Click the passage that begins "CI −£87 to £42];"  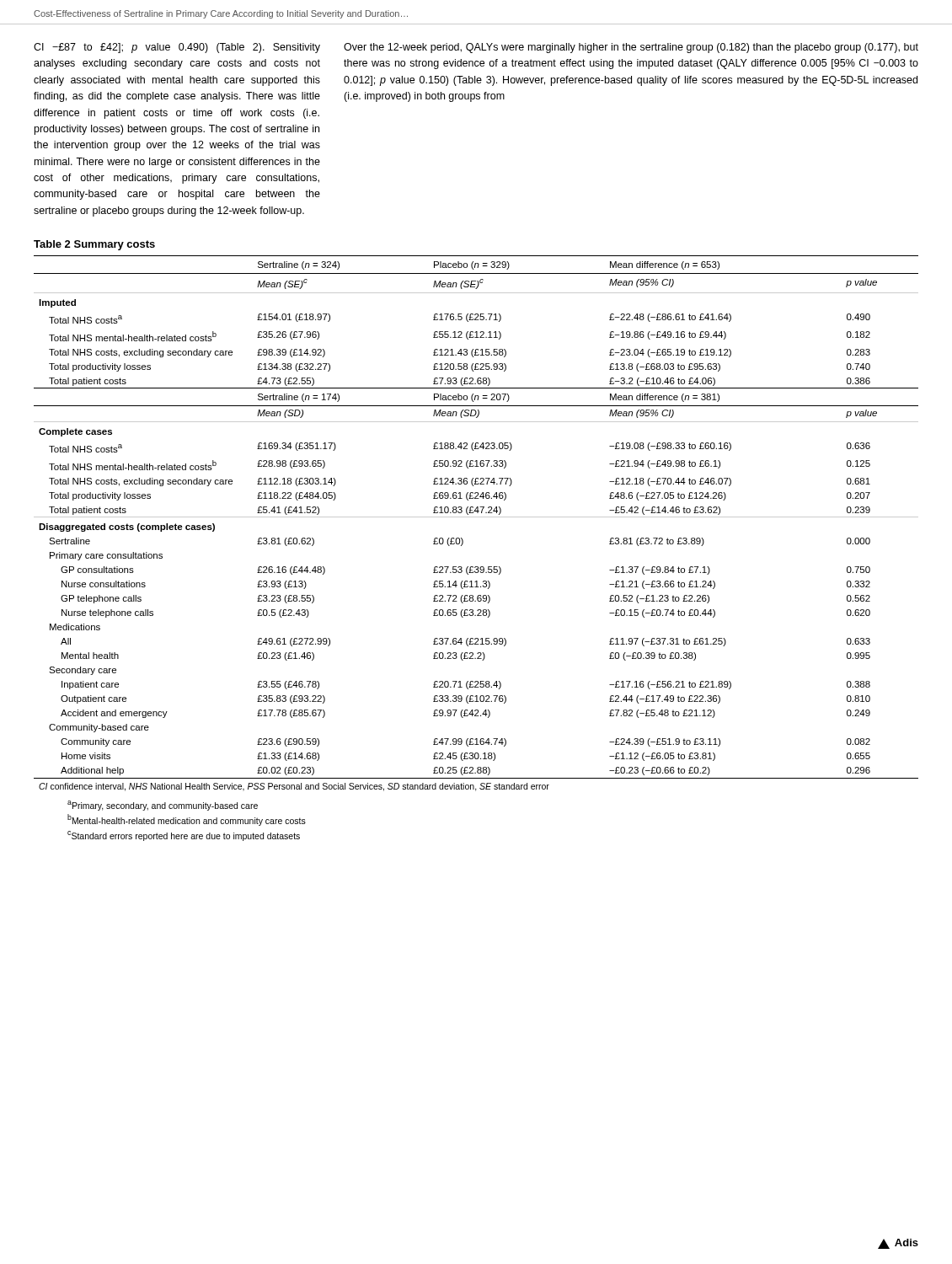tap(177, 129)
